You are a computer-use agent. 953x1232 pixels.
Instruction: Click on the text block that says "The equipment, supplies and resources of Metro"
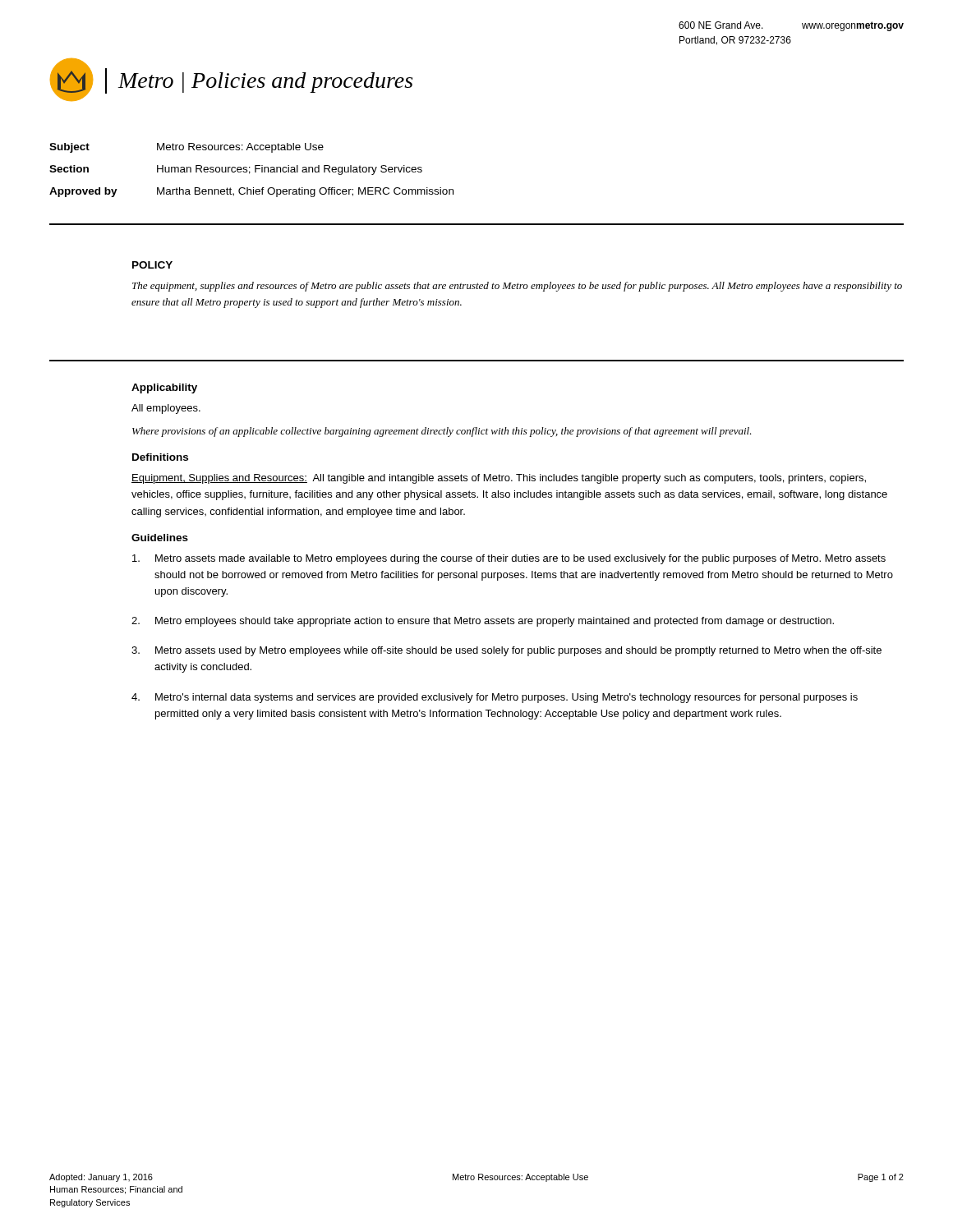517,294
